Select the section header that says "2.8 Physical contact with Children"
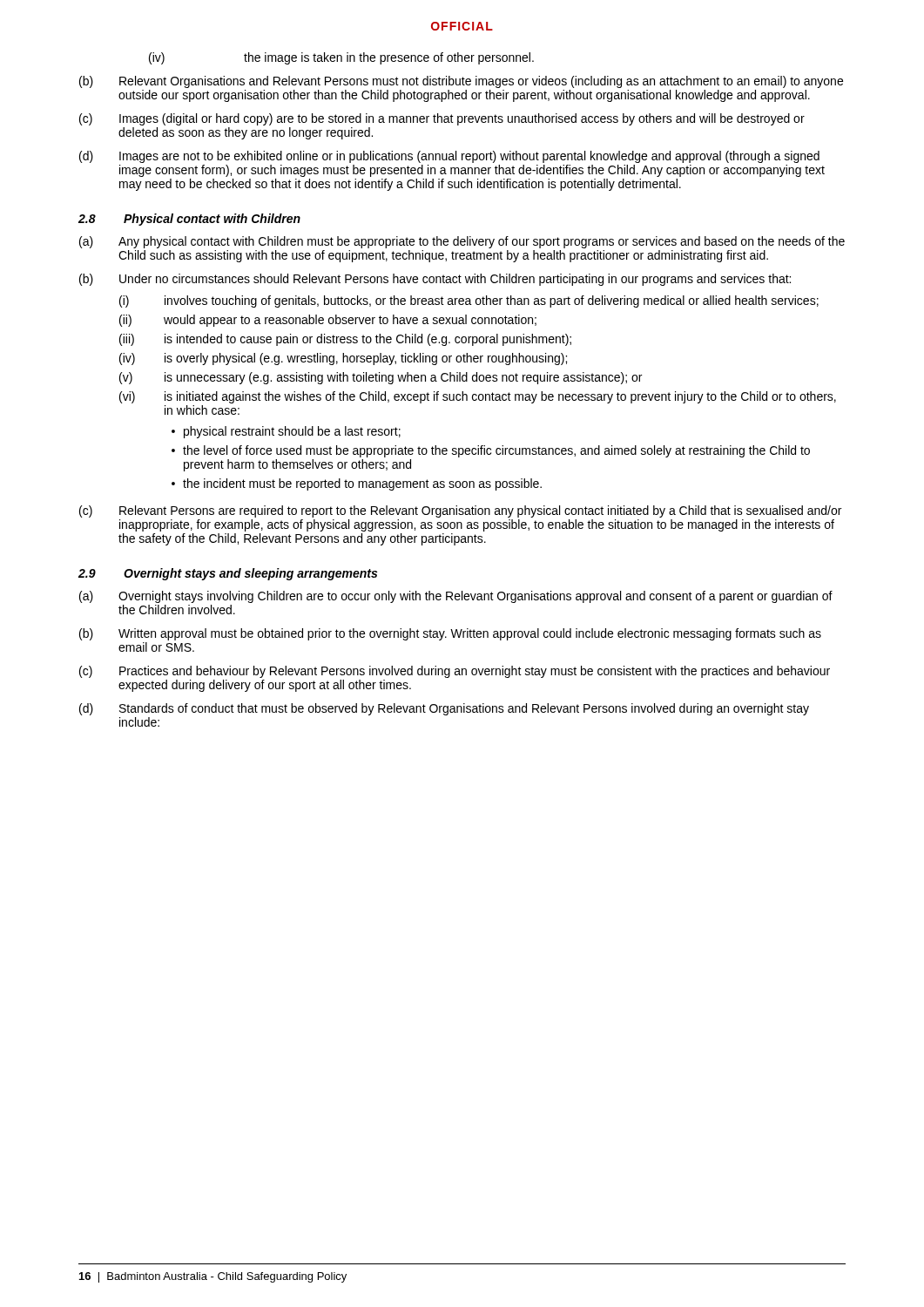 [189, 219]
